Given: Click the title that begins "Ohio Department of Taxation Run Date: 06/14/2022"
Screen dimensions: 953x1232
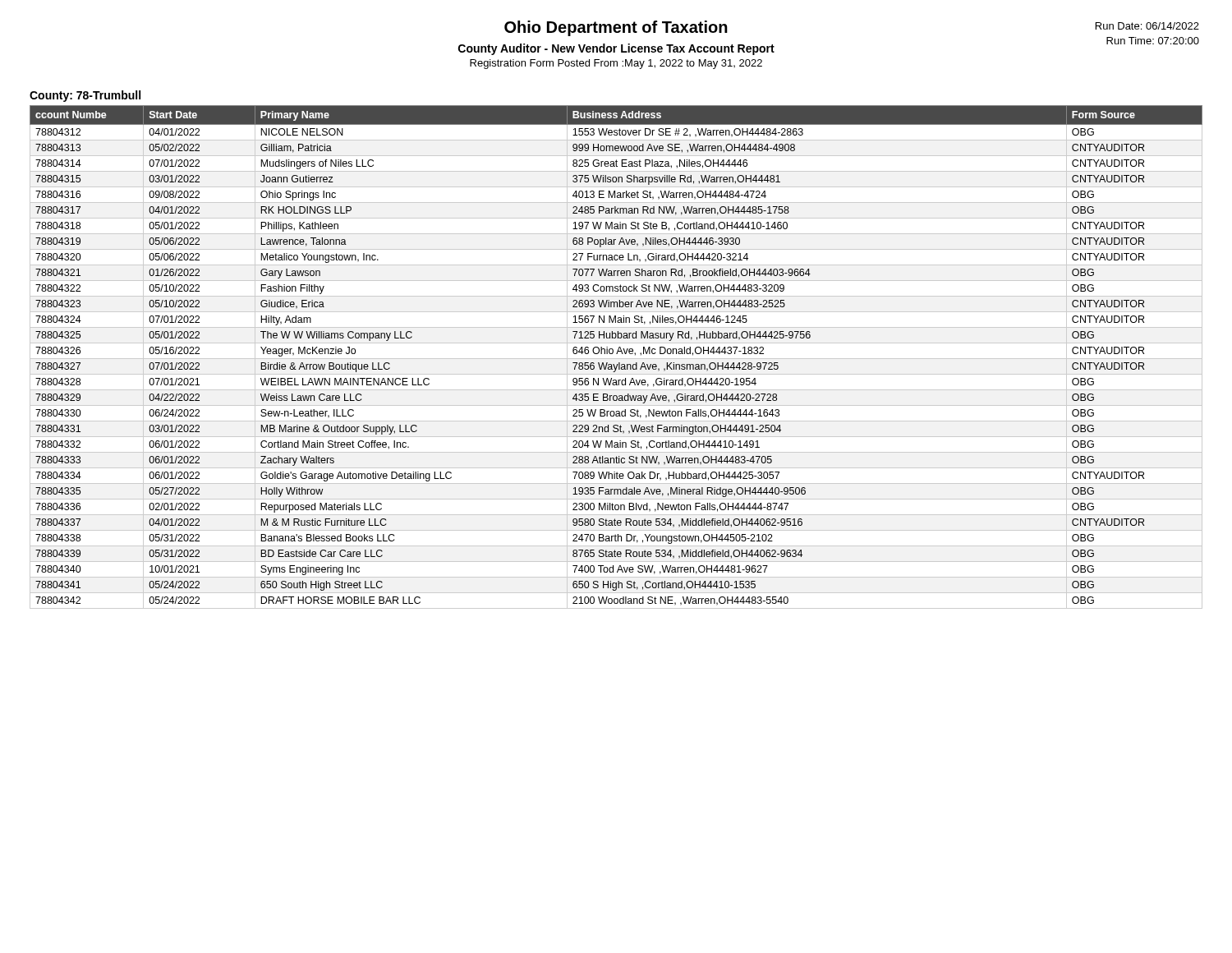Looking at the screenshot, I should click(x=616, y=32).
